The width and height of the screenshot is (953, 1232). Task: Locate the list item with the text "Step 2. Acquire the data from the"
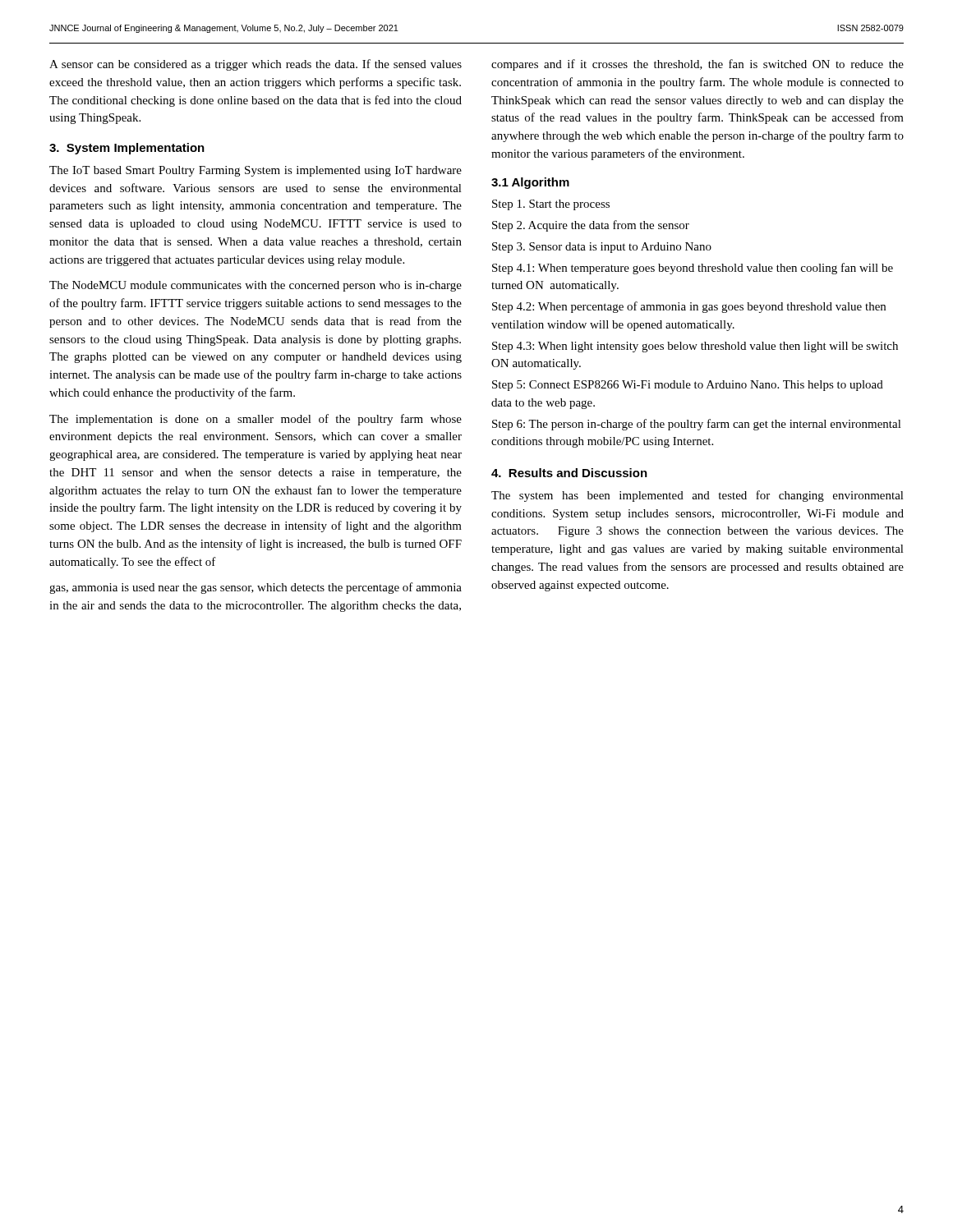[x=590, y=225]
